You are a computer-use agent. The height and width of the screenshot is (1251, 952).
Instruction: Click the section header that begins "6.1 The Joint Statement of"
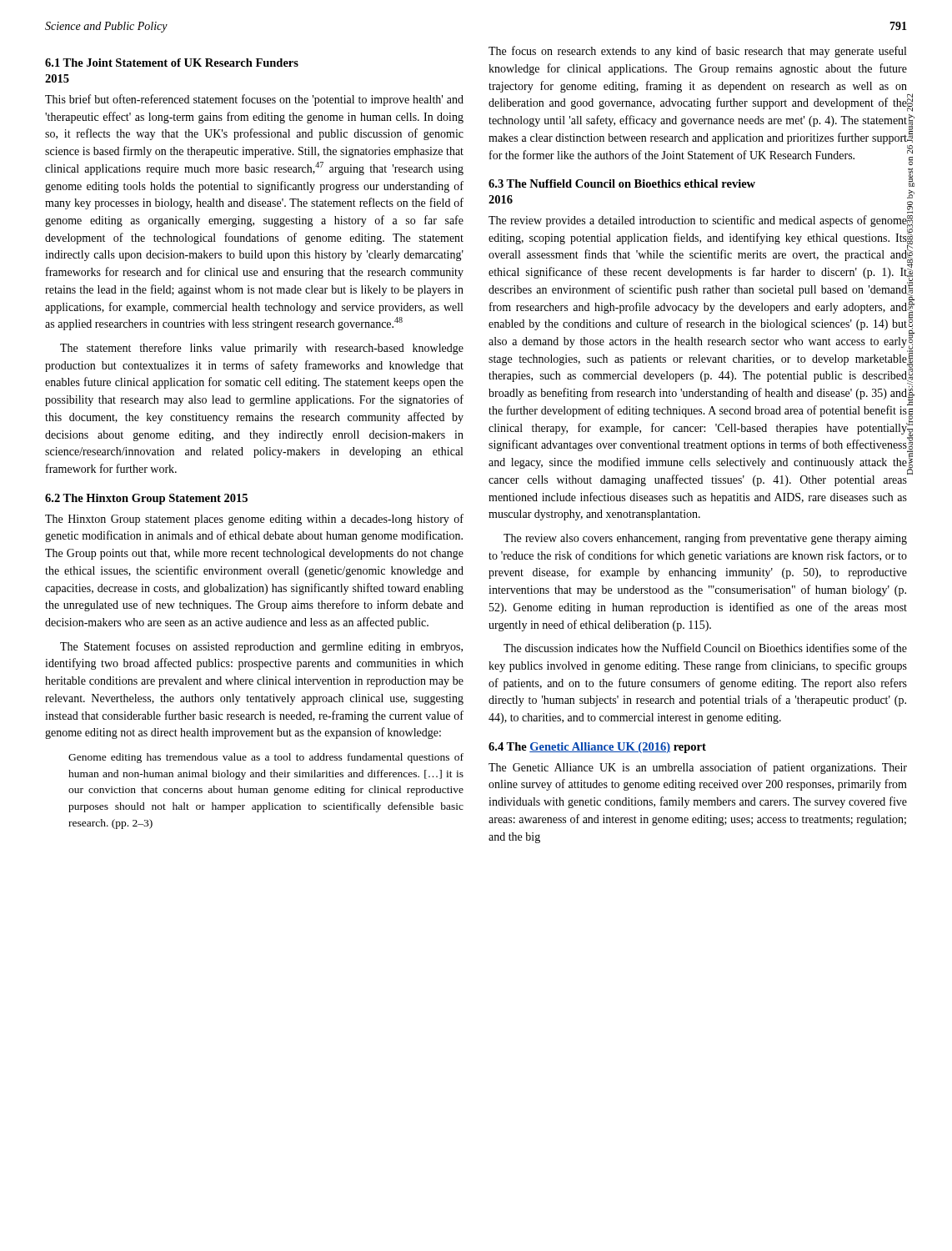point(172,71)
